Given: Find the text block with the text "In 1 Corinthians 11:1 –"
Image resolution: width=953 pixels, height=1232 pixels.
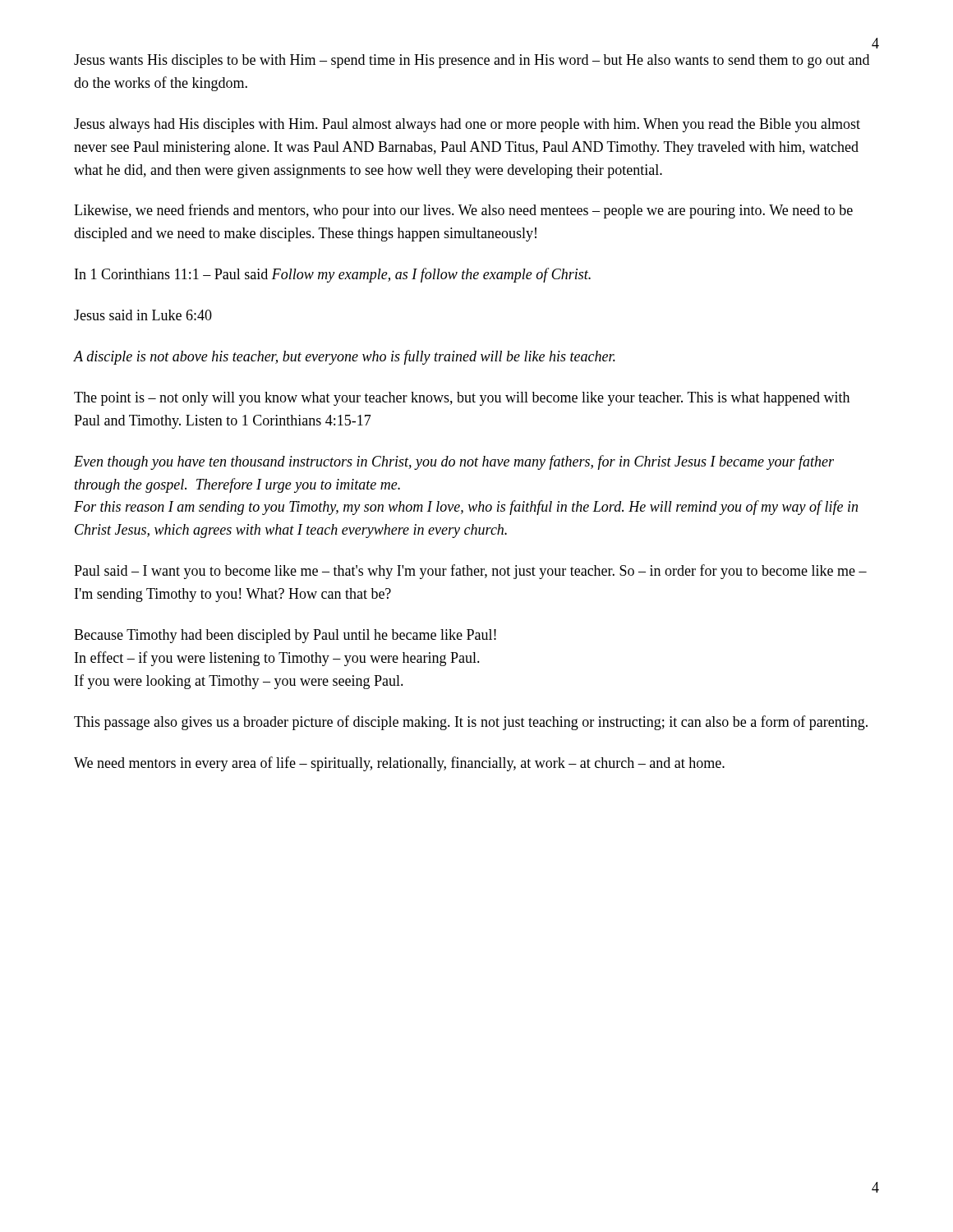Looking at the screenshot, I should pyautogui.click(x=333, y=275).
